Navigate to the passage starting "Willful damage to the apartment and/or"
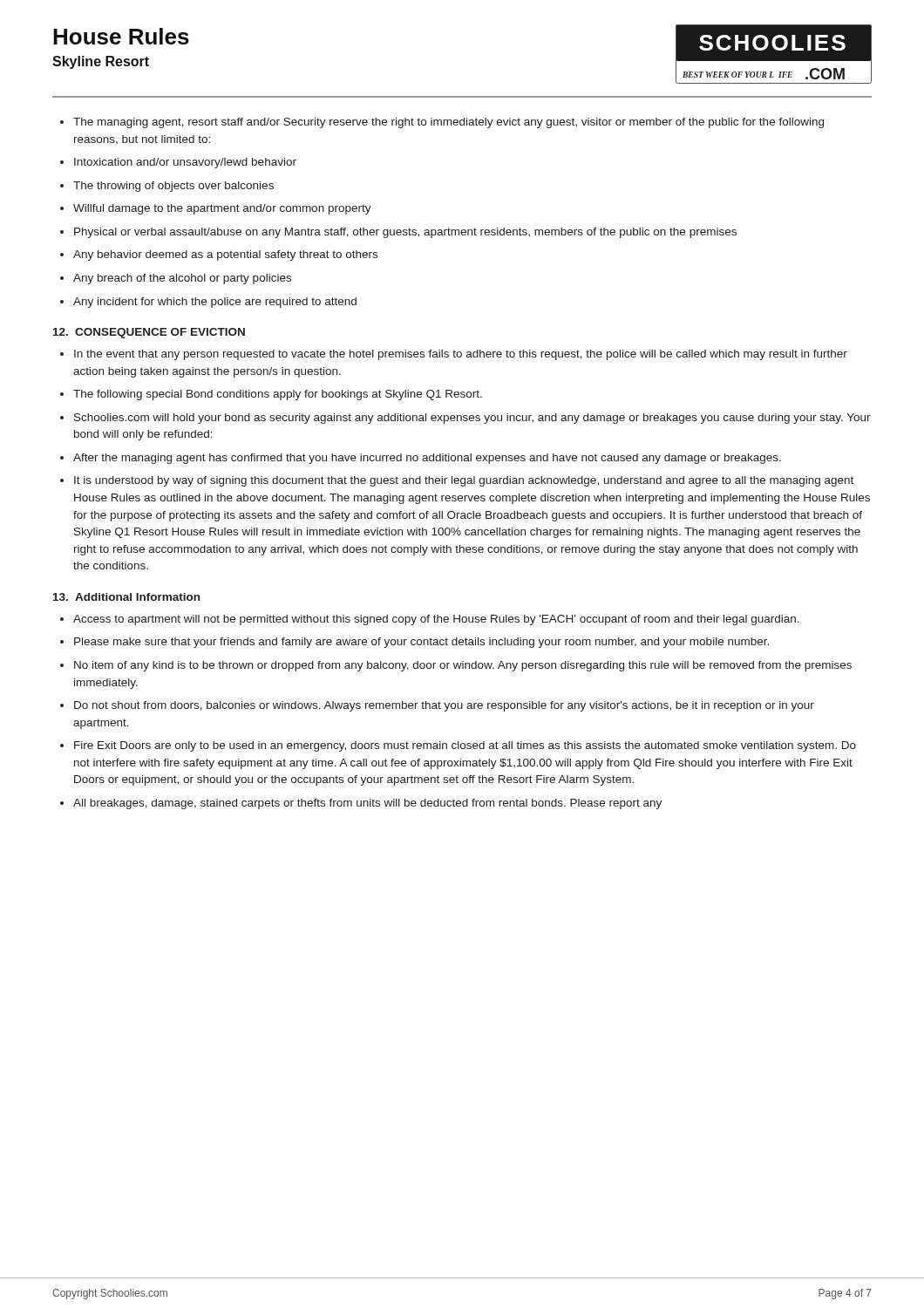This screenshot has width=924, height=1308. point(222,208)
